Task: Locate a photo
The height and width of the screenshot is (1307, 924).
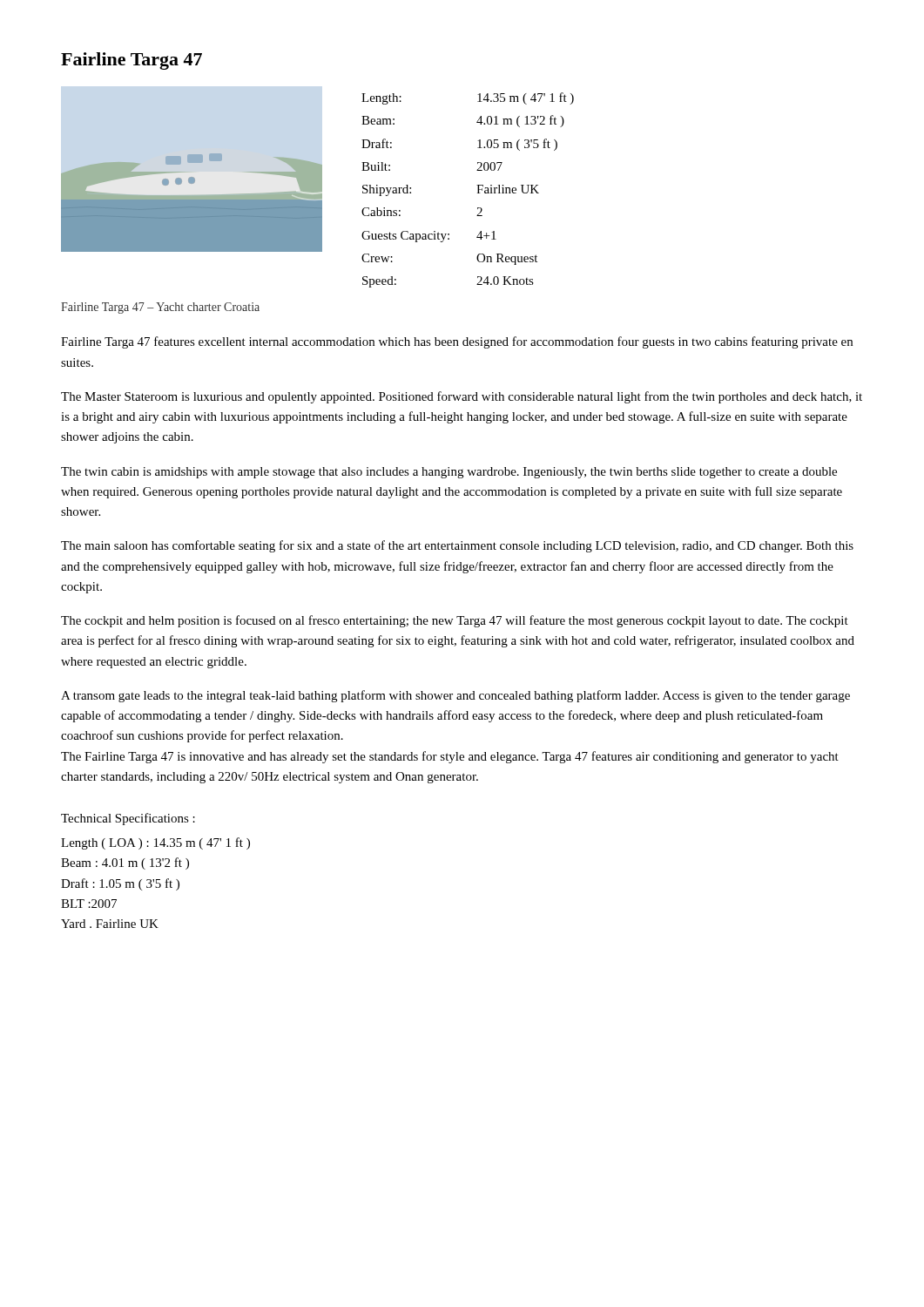Action: click(192, 169)
